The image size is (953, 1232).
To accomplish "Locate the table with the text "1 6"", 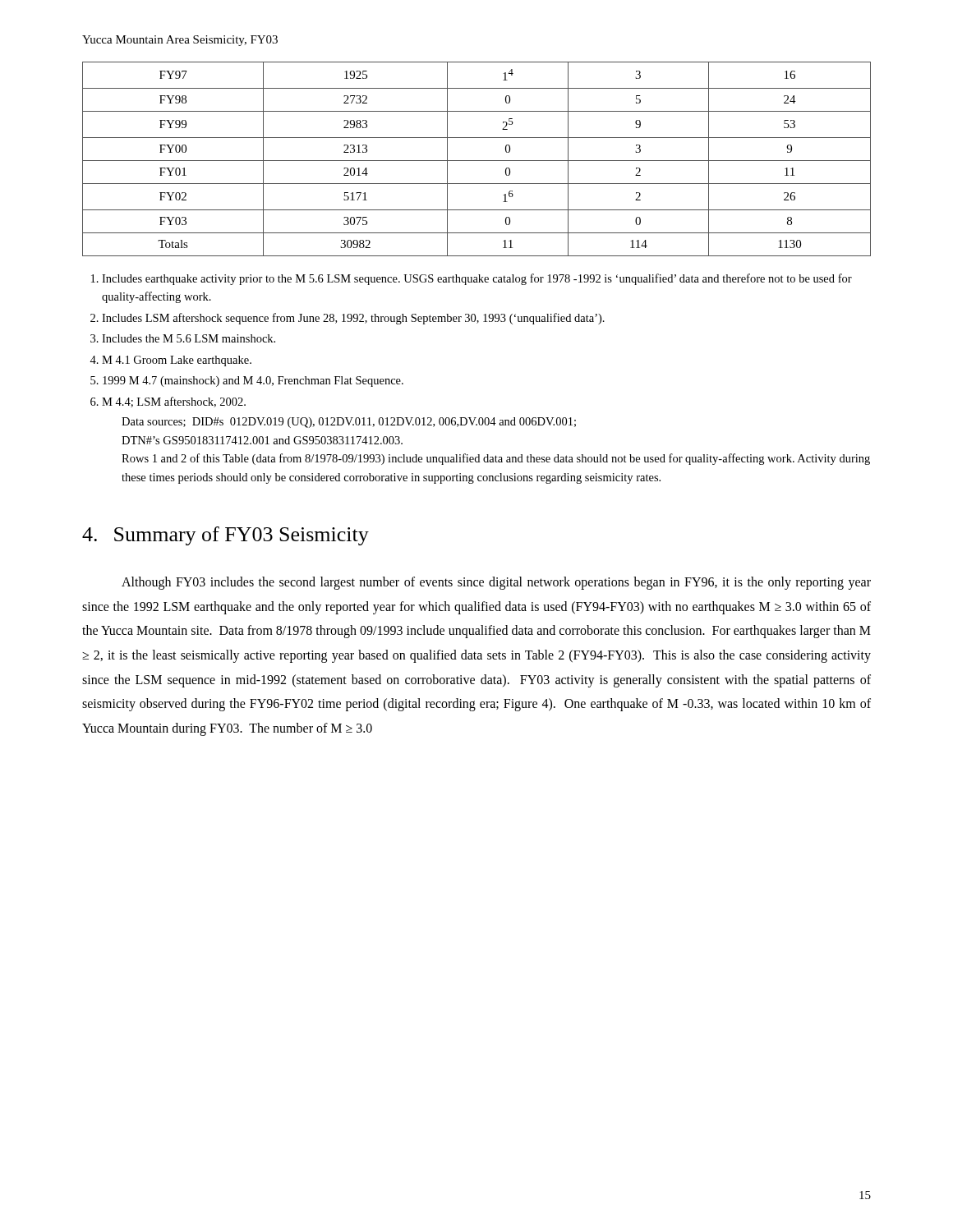I will (x=476, y=159).
